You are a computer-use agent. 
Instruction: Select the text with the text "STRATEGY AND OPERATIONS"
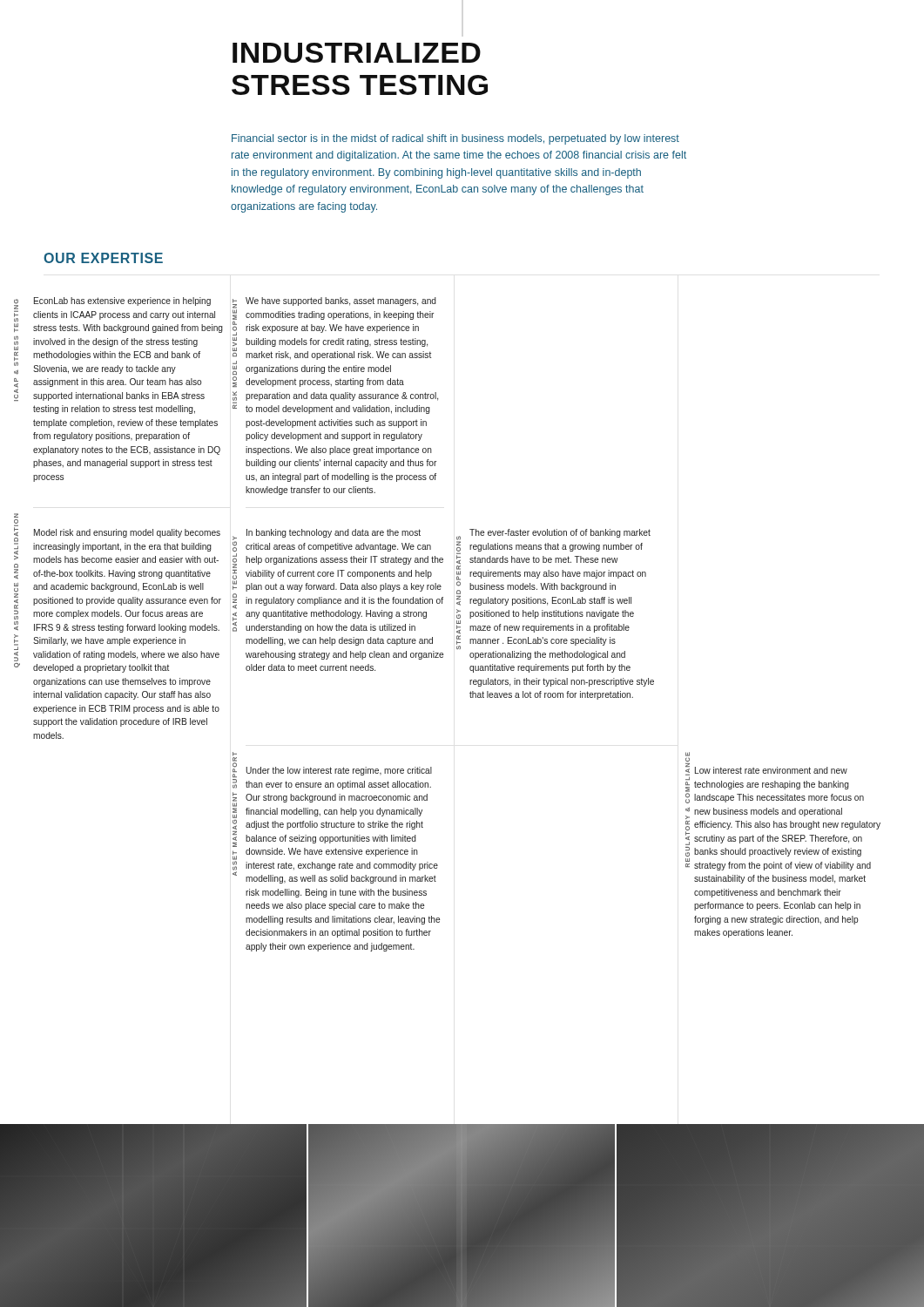459,592
